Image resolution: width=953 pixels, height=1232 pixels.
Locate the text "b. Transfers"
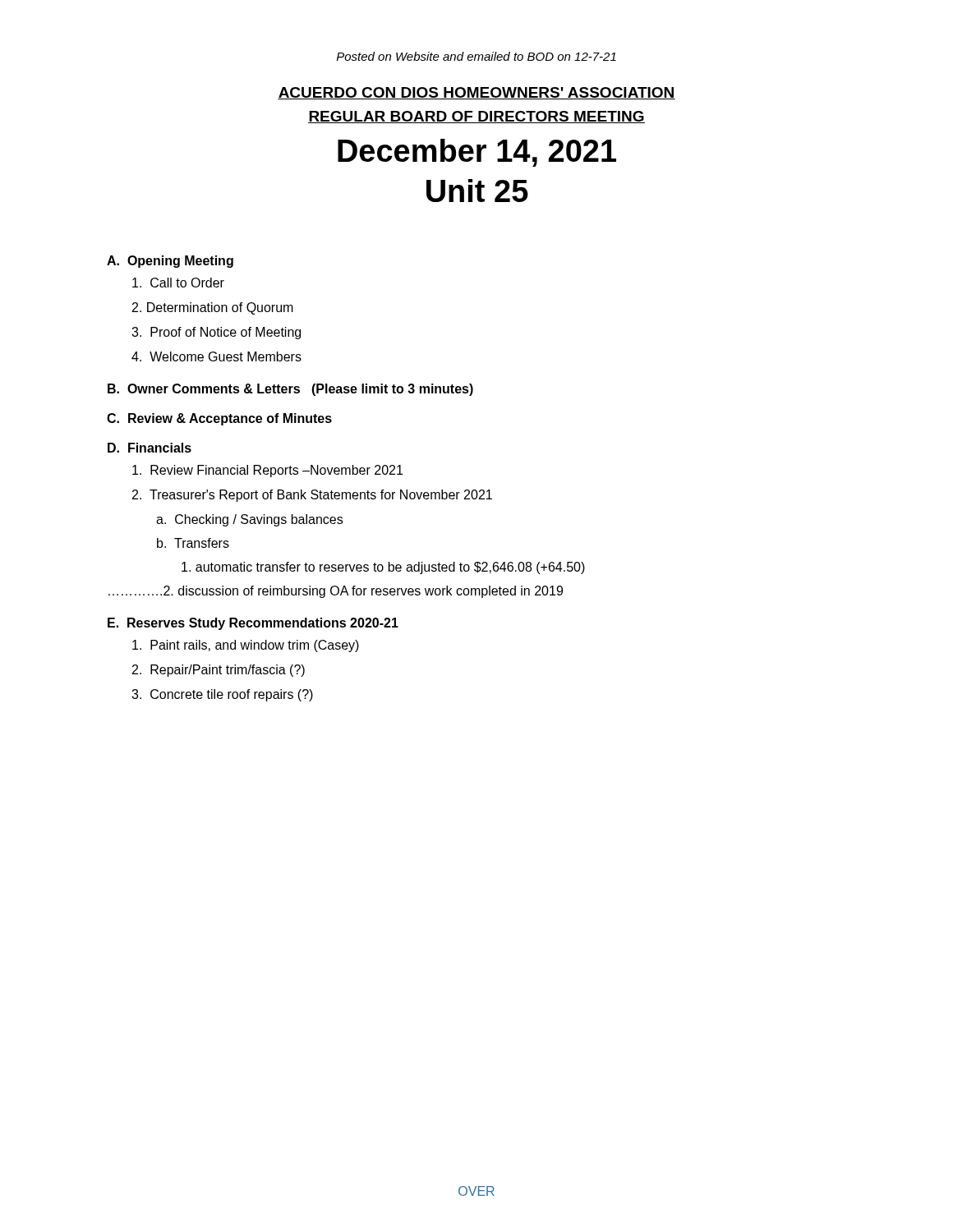pos(193,543)
